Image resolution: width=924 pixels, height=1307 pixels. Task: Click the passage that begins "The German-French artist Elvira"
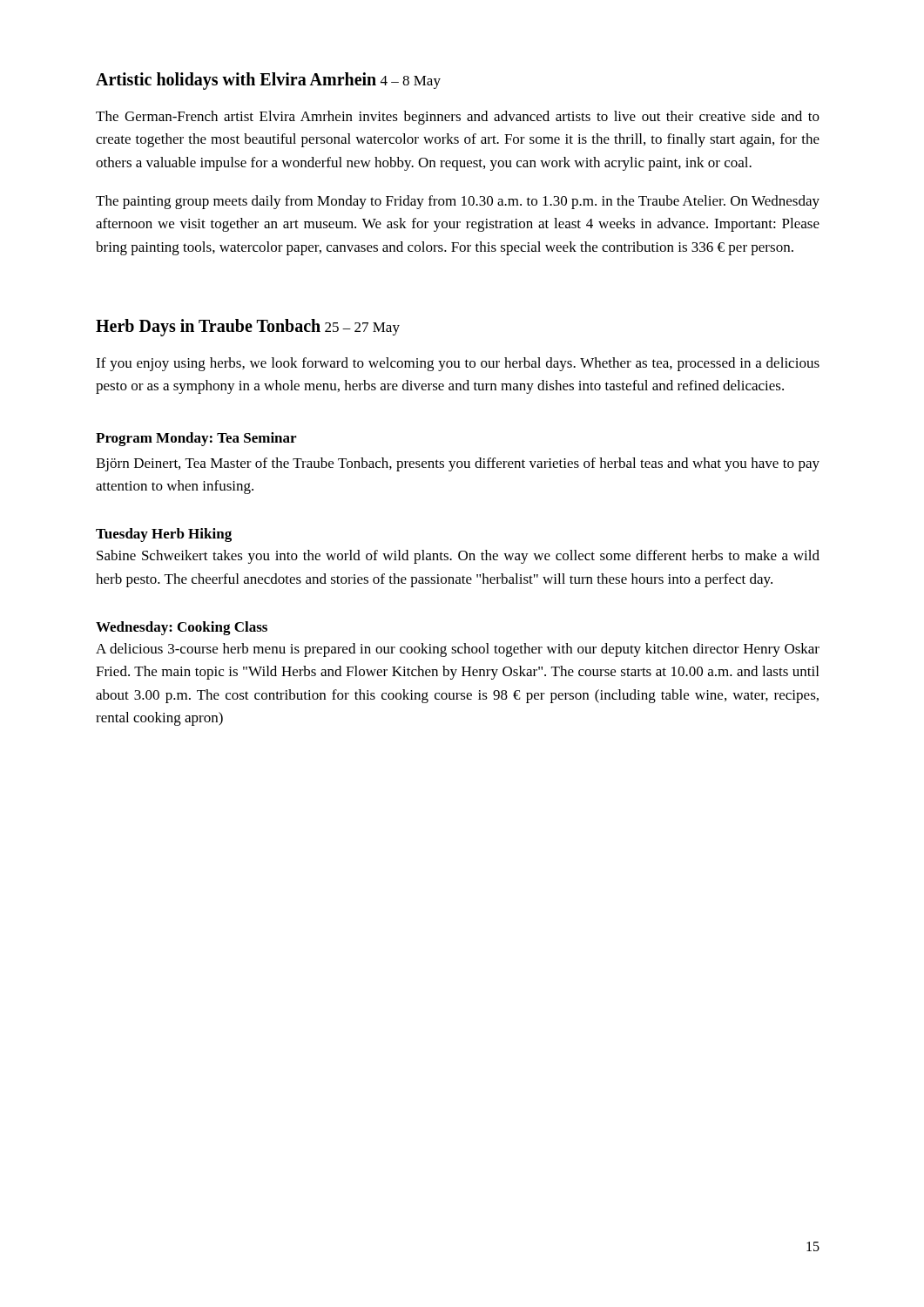458,140
